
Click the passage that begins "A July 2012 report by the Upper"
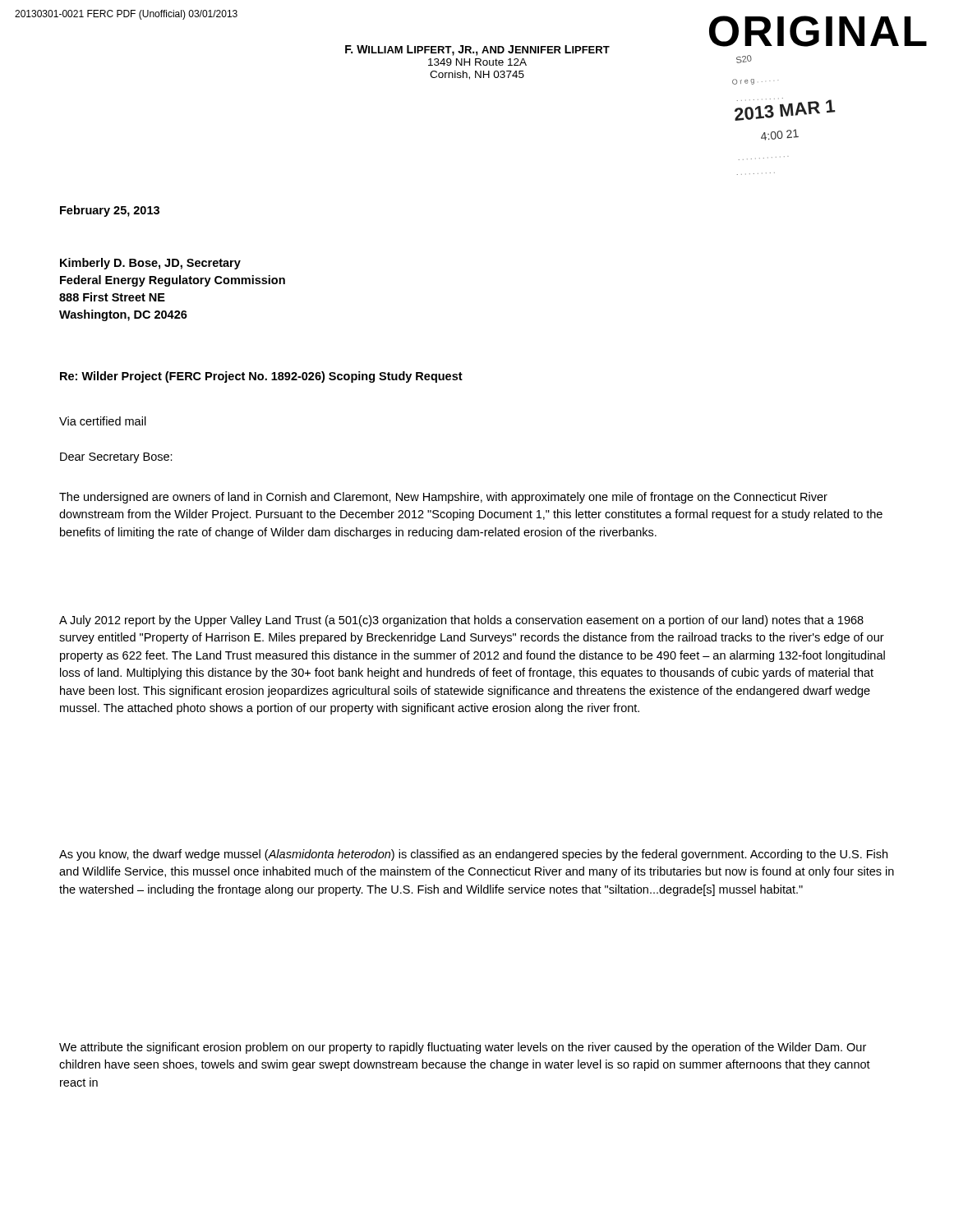click(x=472, y=664)
